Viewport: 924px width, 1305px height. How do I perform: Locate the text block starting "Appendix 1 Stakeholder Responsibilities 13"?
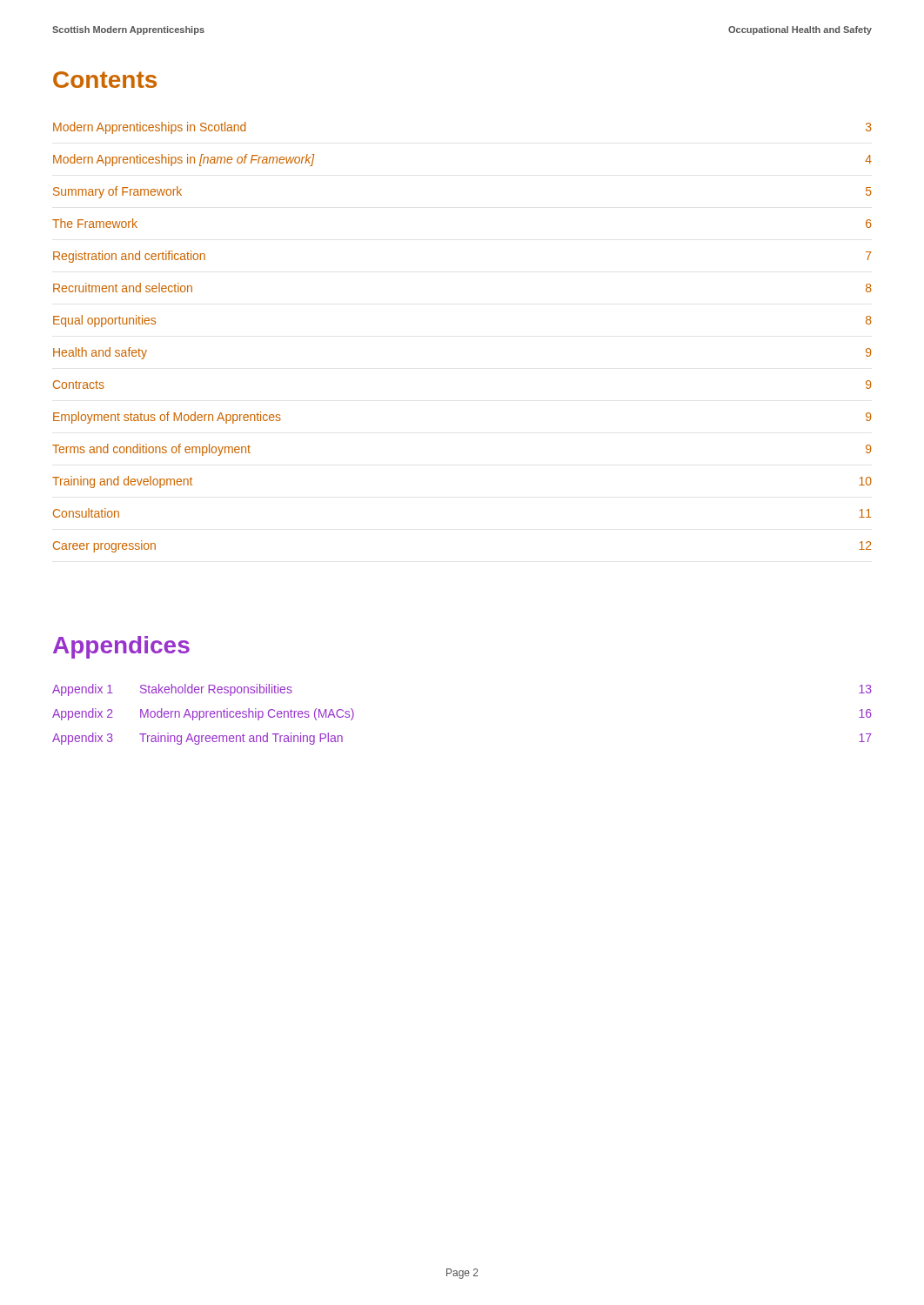tap(82, 689)
